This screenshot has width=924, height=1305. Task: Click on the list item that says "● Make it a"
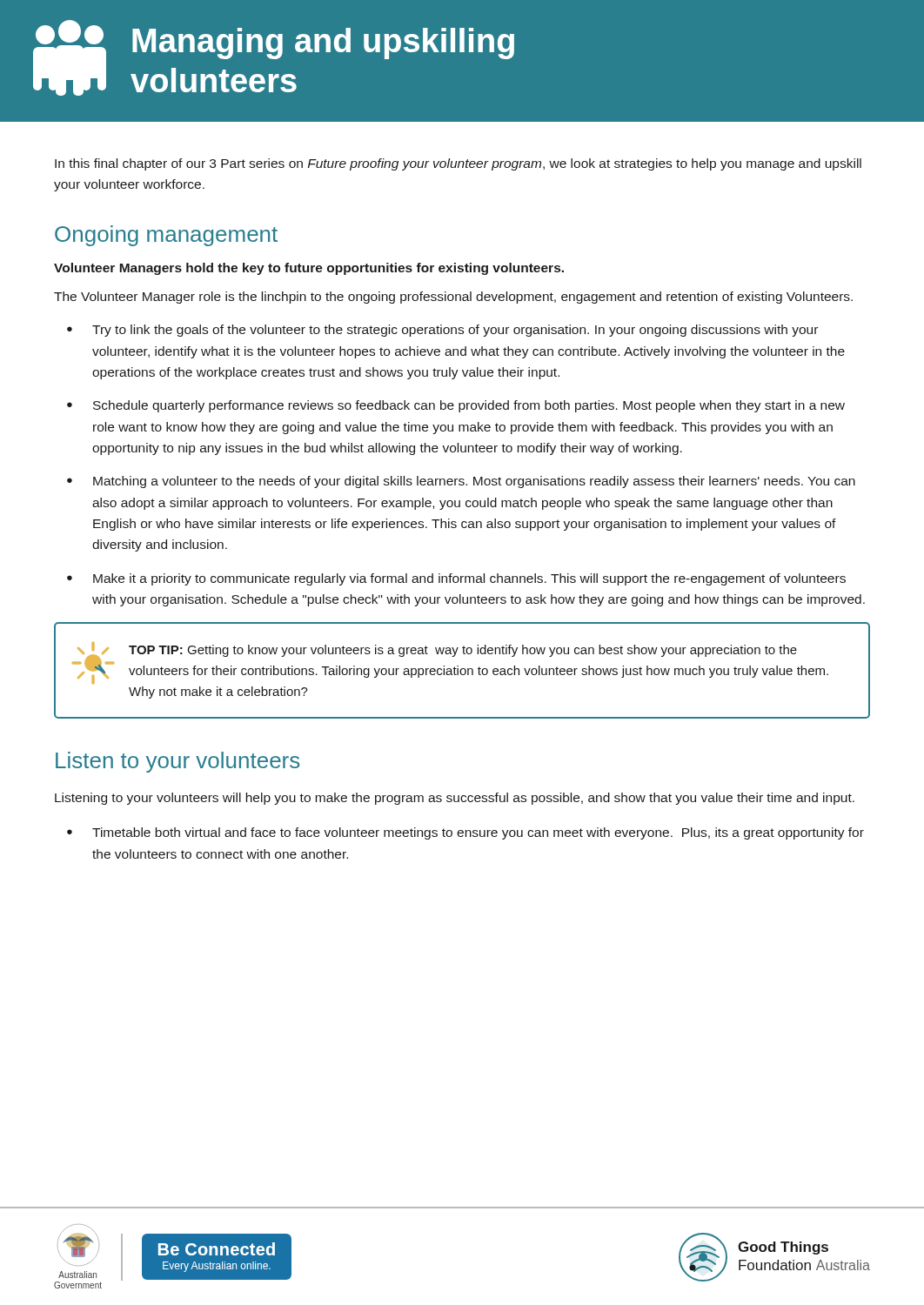[475, 587]
